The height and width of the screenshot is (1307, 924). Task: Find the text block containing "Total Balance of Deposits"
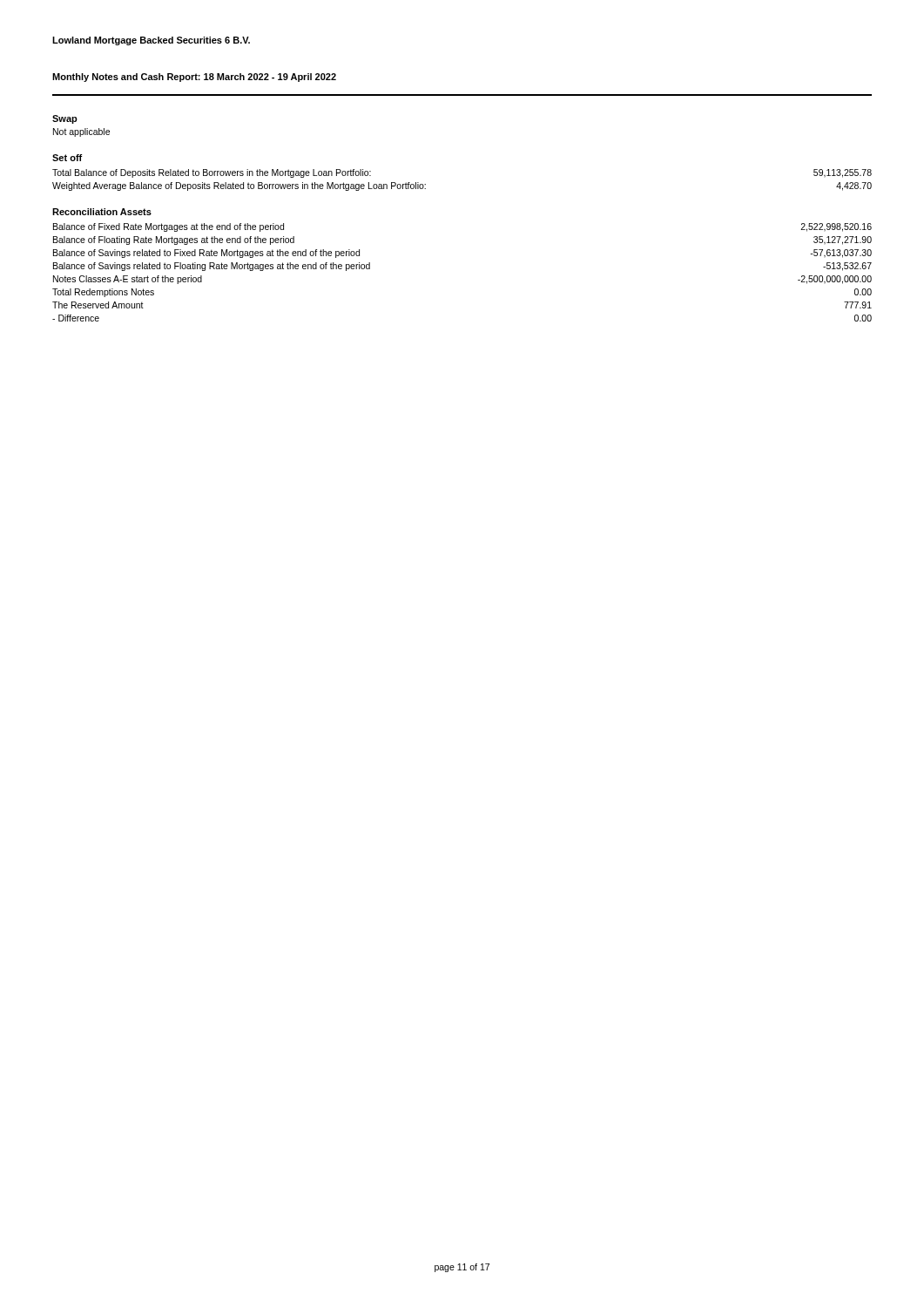pos(220,173)
